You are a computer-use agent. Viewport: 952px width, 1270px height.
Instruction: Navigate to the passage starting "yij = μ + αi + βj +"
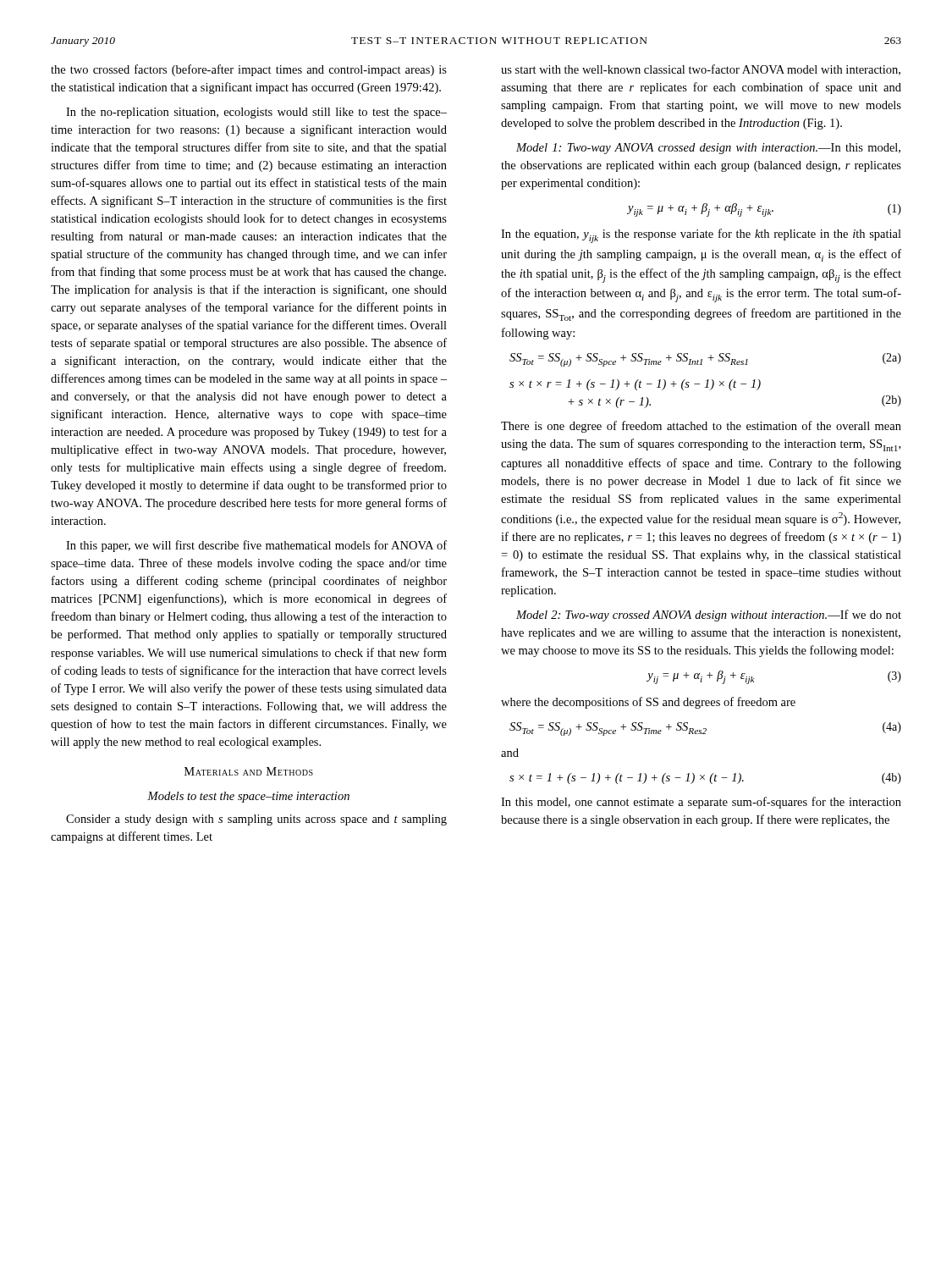point(698,677)
